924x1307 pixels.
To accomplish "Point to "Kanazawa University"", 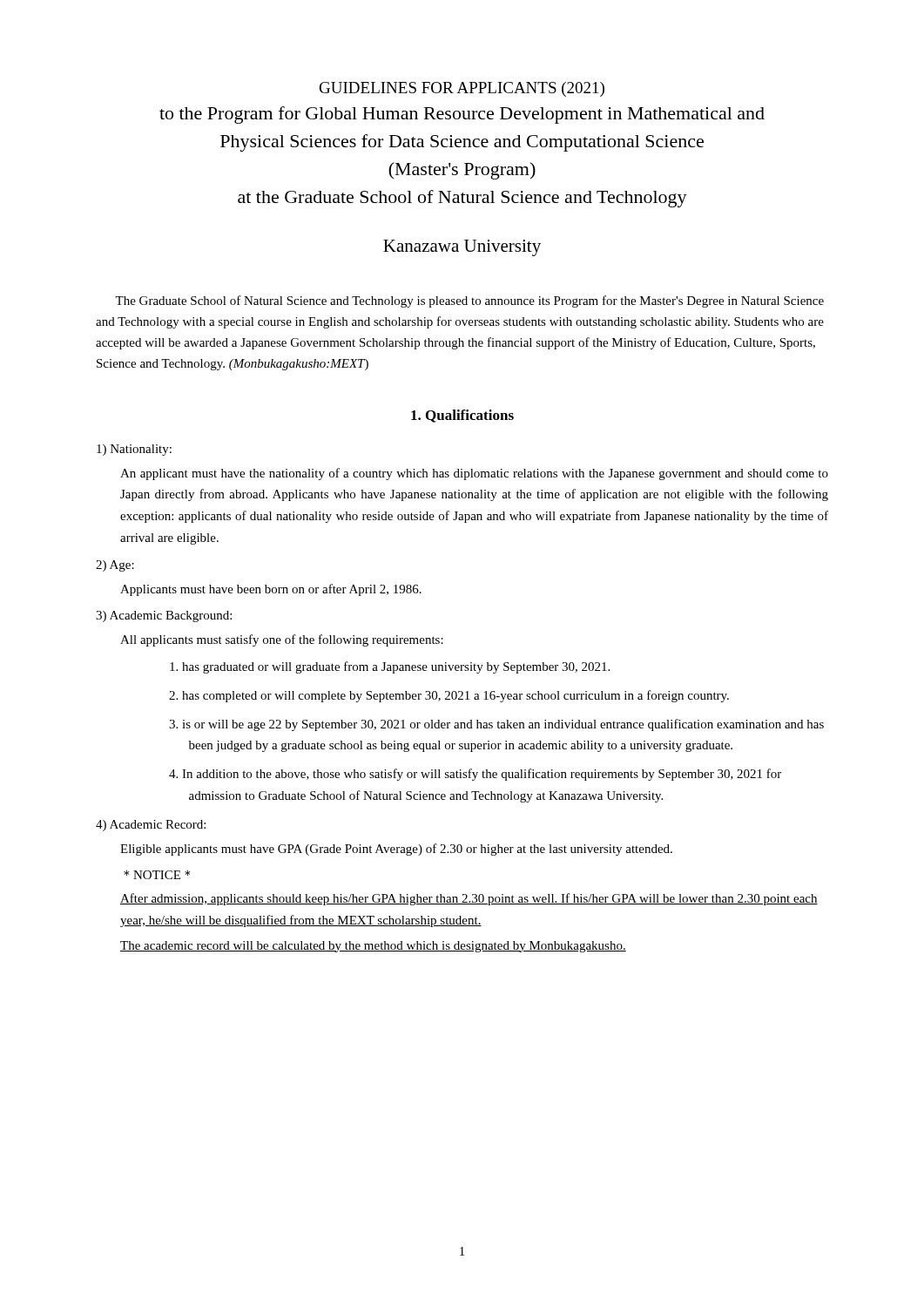I will tap(462, 245).
